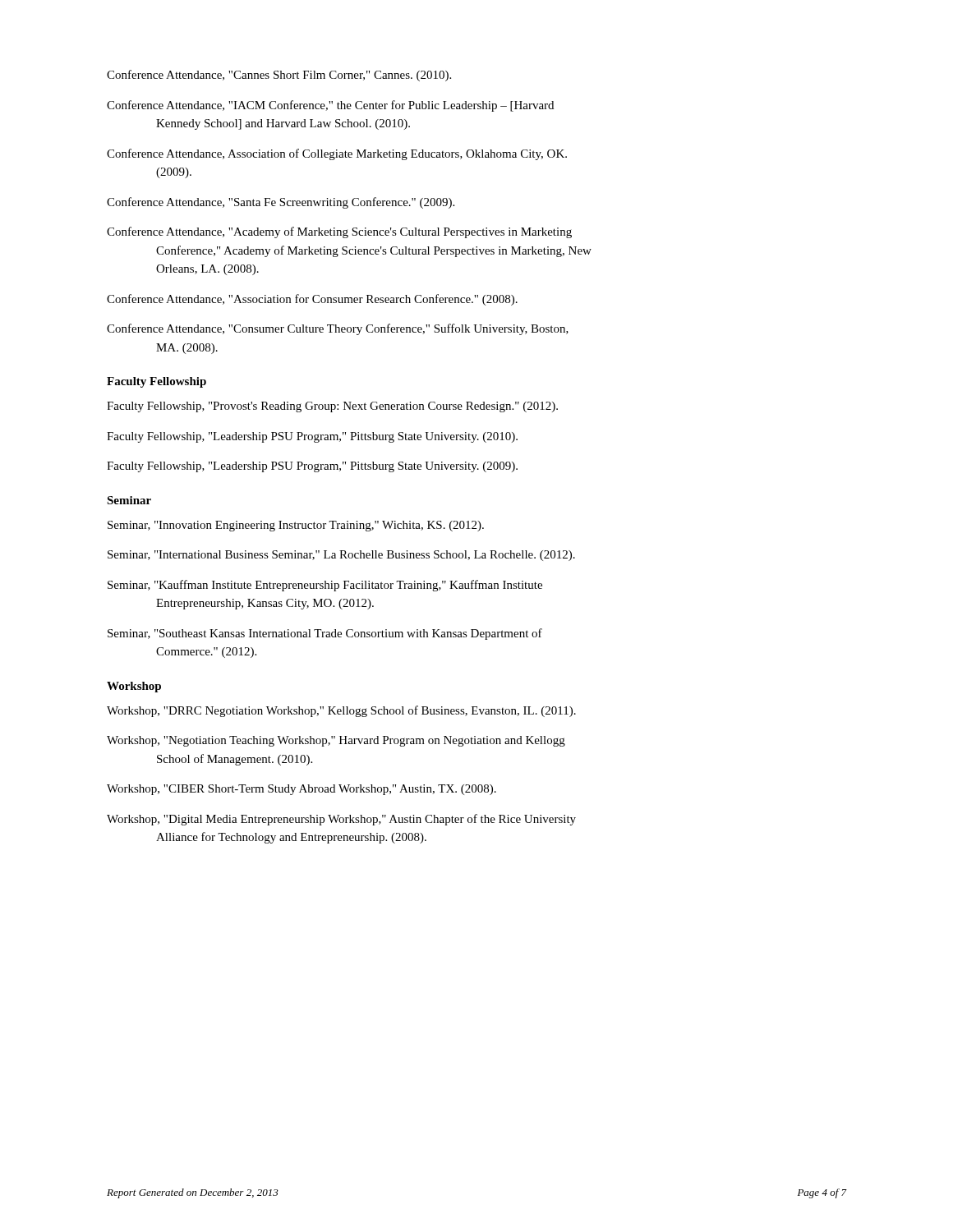
Task: Click the passage that begins "Conference Attendance, "Association for Consumer Research Conference.""
Action: pyautogui.click(x=476, y=299)
